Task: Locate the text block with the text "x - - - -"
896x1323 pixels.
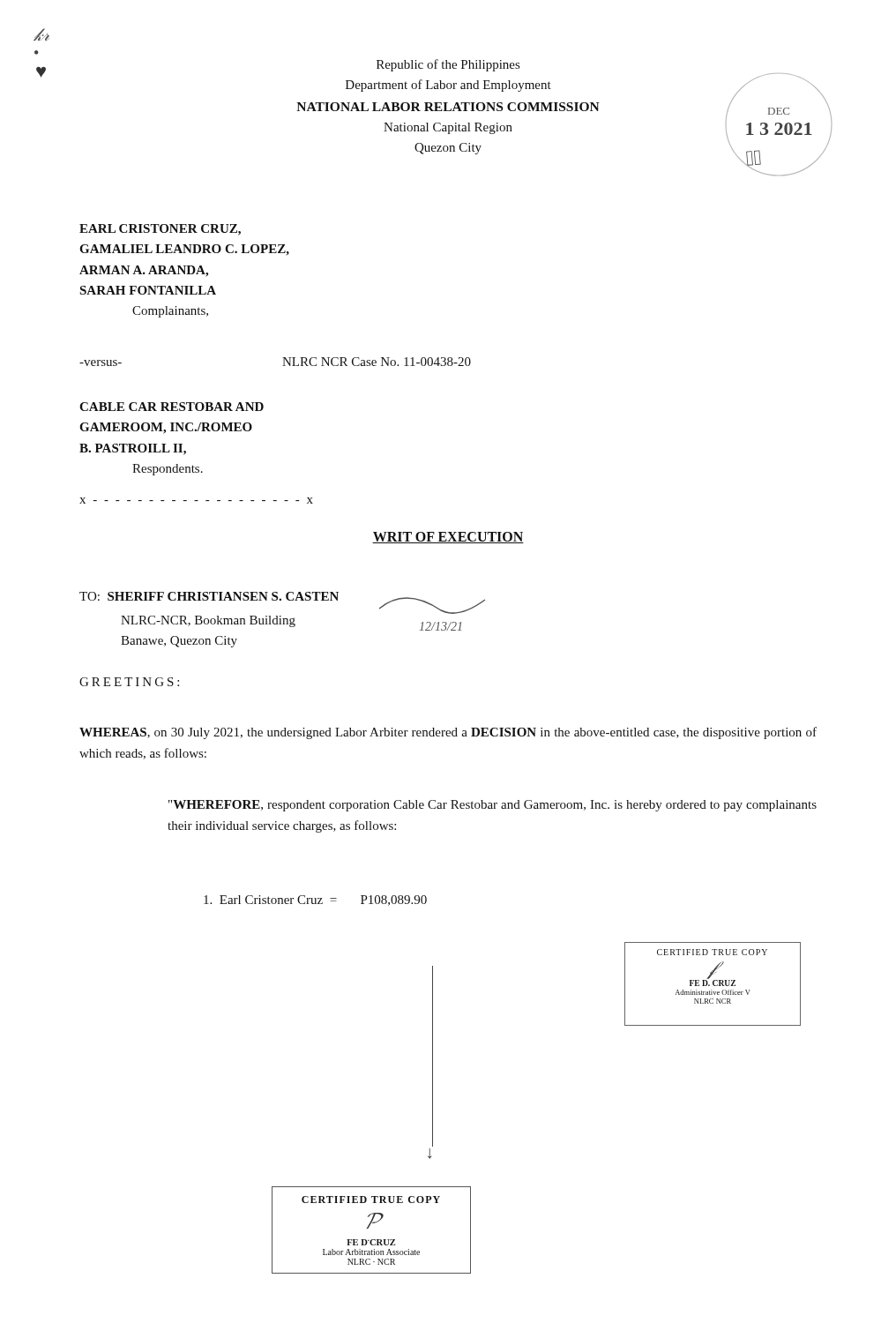Action: 197,499
